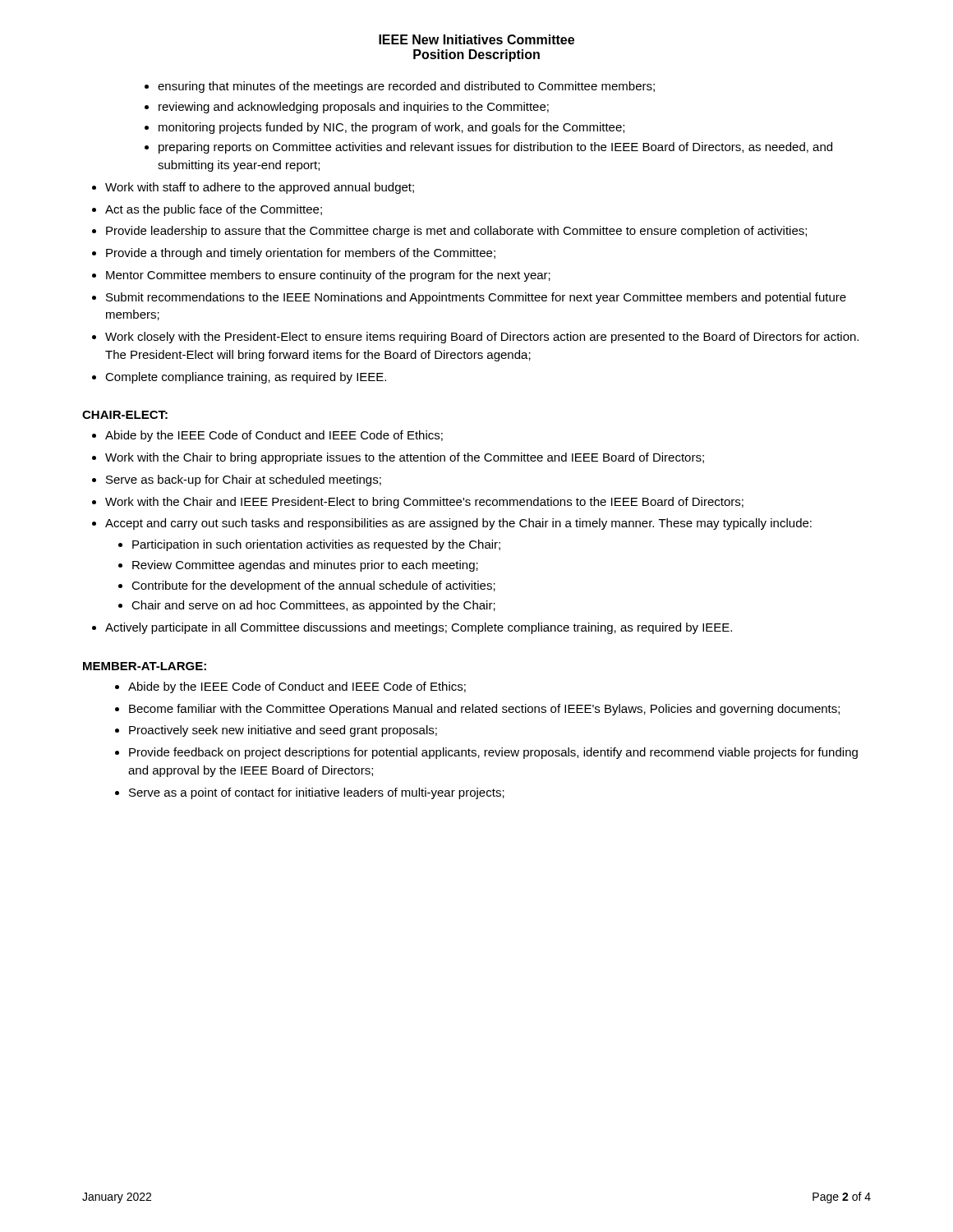The image size is (953, 1232).
Task: Click on the list item that says "monitoring projects funded by NIC,"
Action: click(x=392, y=126)
